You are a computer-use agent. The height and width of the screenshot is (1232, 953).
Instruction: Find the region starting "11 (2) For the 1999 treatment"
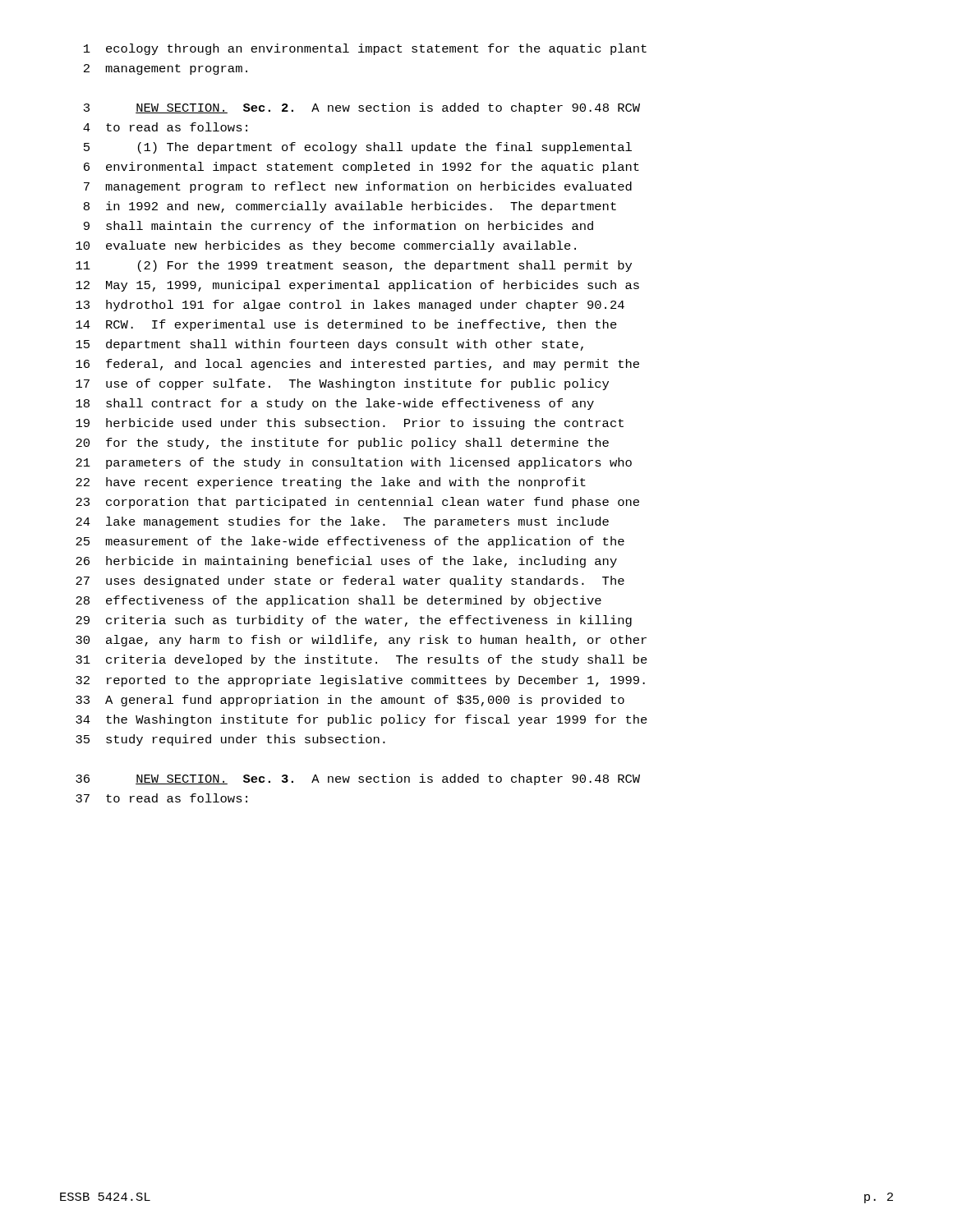476,503
